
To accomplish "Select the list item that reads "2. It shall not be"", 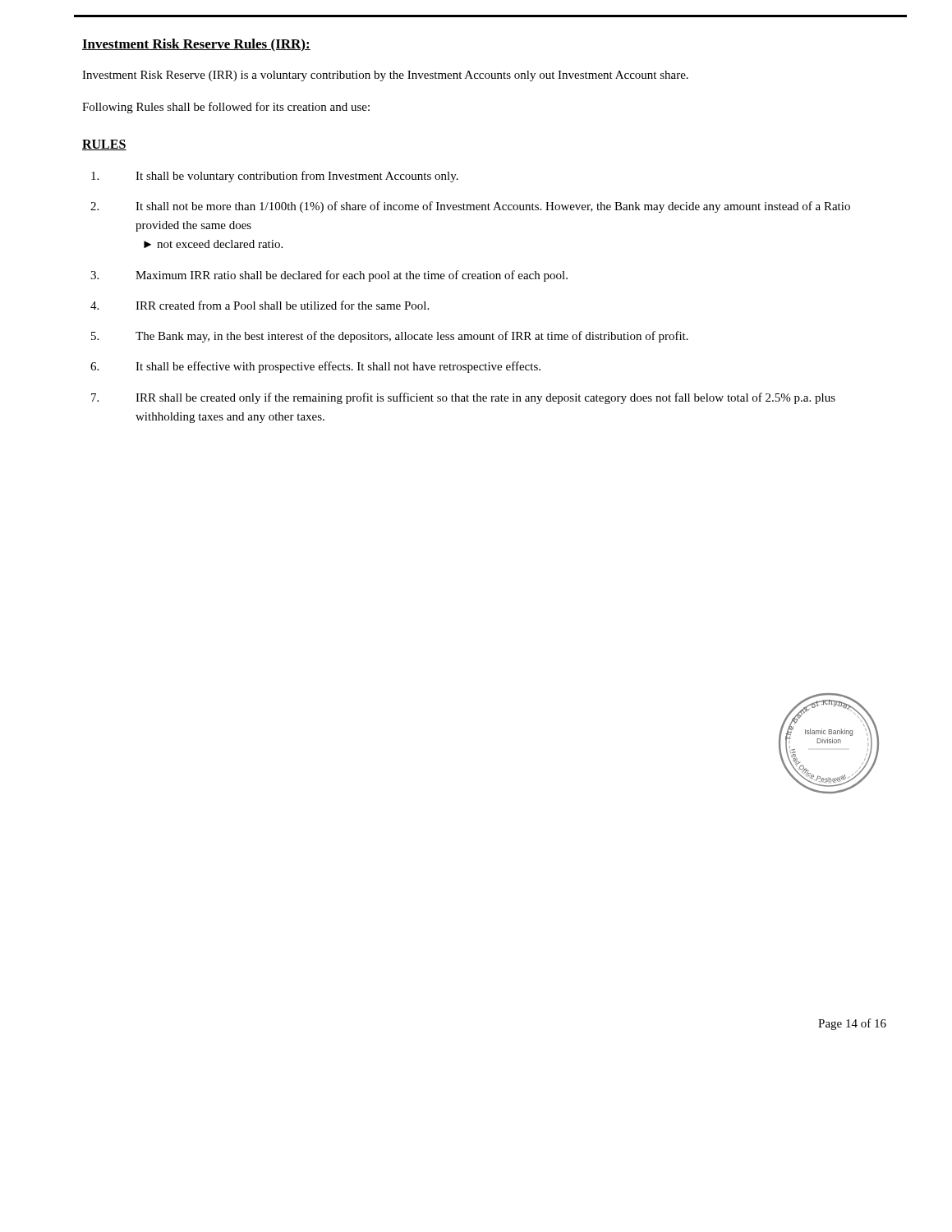I will (470, 207).
